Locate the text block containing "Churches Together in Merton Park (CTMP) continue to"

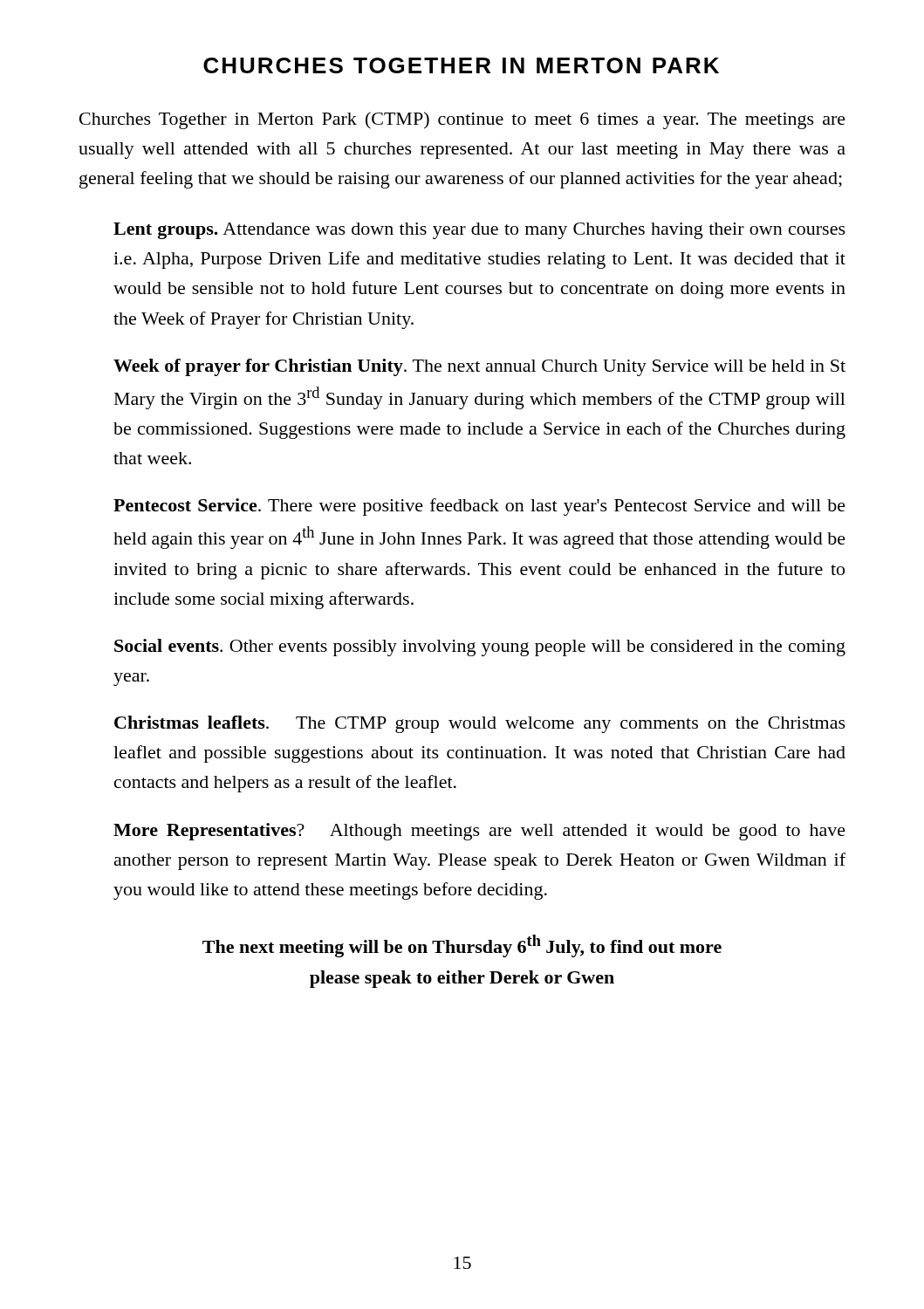462,148
